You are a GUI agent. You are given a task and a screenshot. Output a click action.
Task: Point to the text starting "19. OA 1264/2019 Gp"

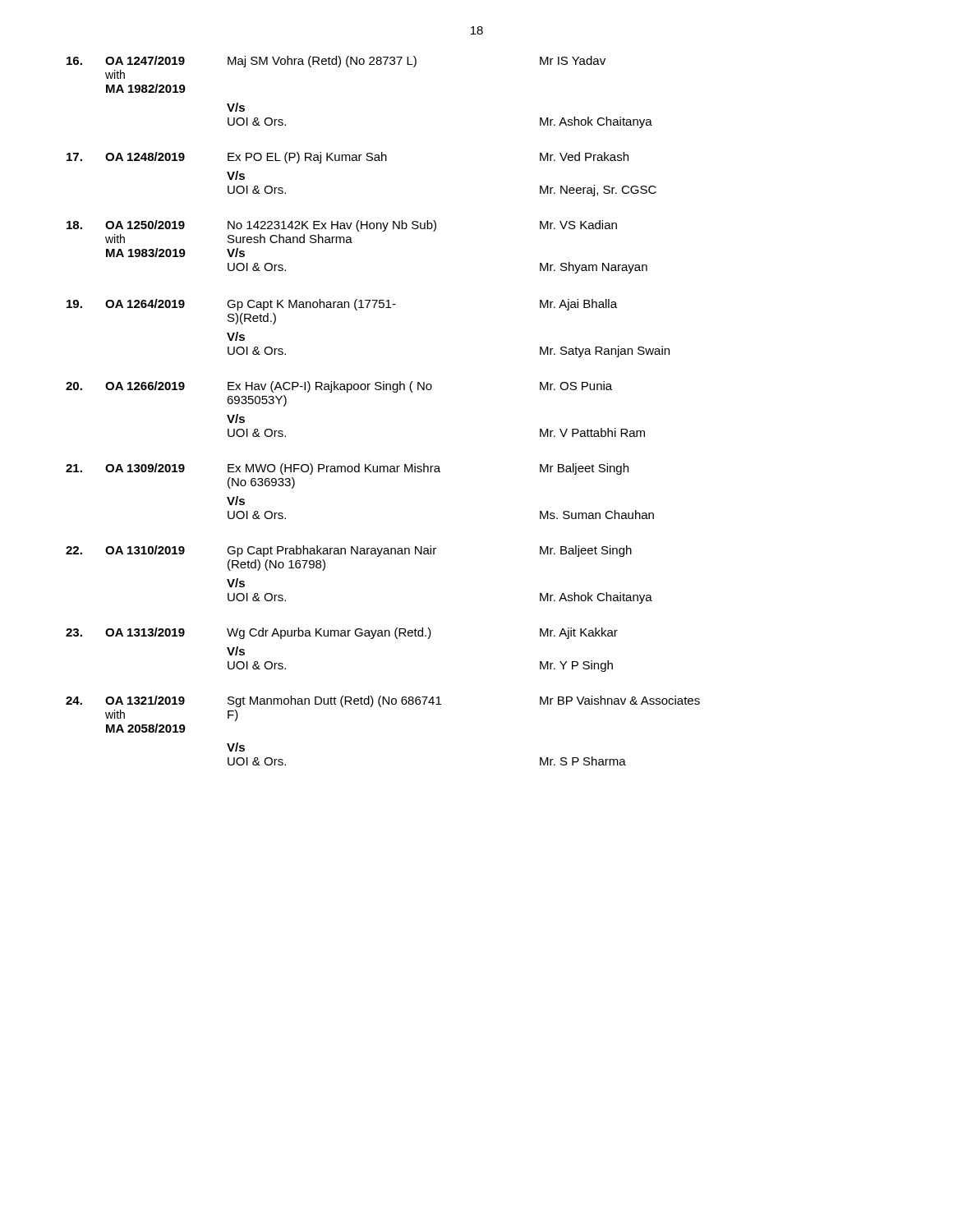[342, 305]
